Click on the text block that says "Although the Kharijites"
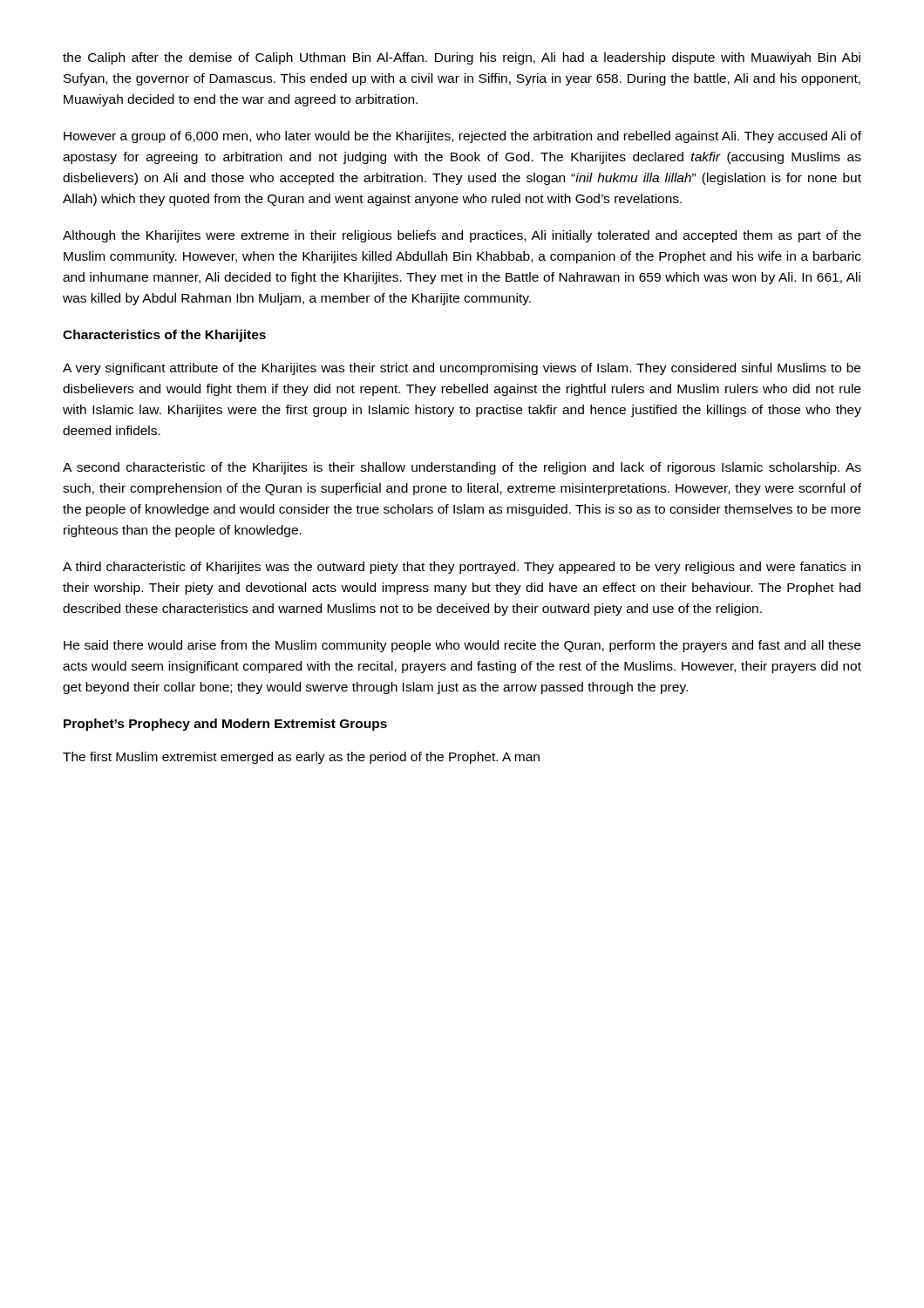This screenshot has height=1308, width=924. pyautogui.click(x=462, y=267)
